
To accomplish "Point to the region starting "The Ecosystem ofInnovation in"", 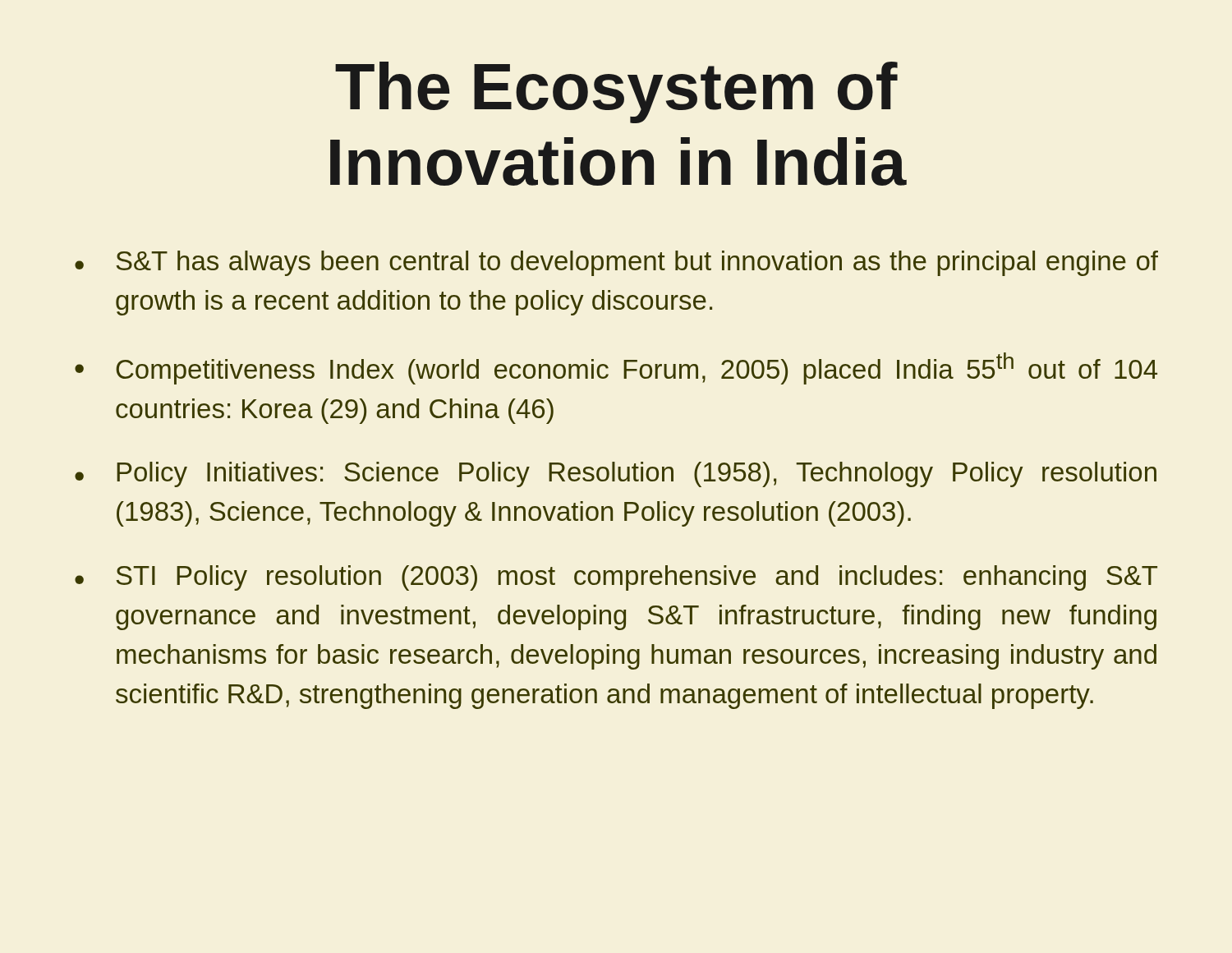I will point(616,125).
